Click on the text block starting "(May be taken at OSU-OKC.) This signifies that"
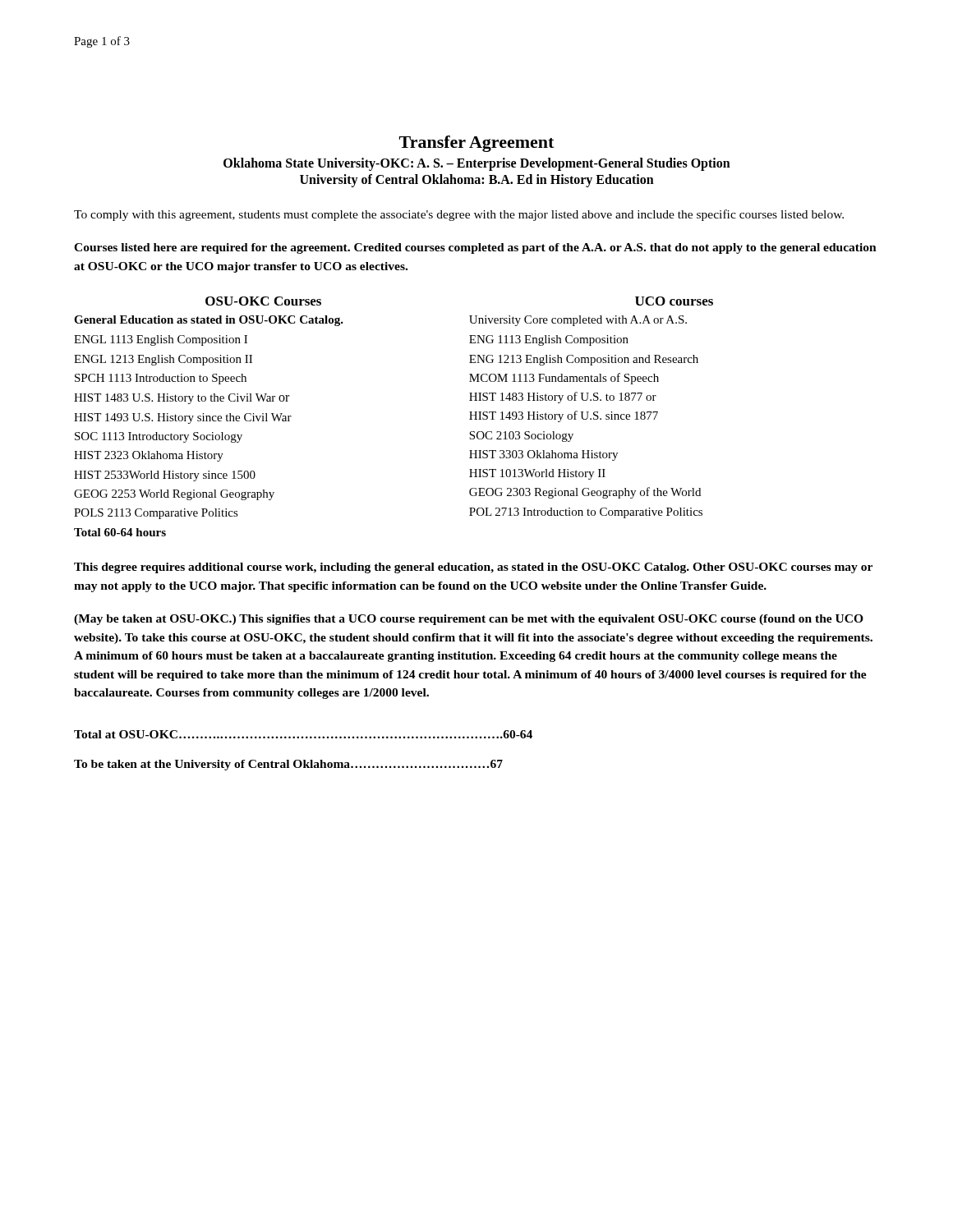Screen dimensions: 1232x953 [473, 655]
